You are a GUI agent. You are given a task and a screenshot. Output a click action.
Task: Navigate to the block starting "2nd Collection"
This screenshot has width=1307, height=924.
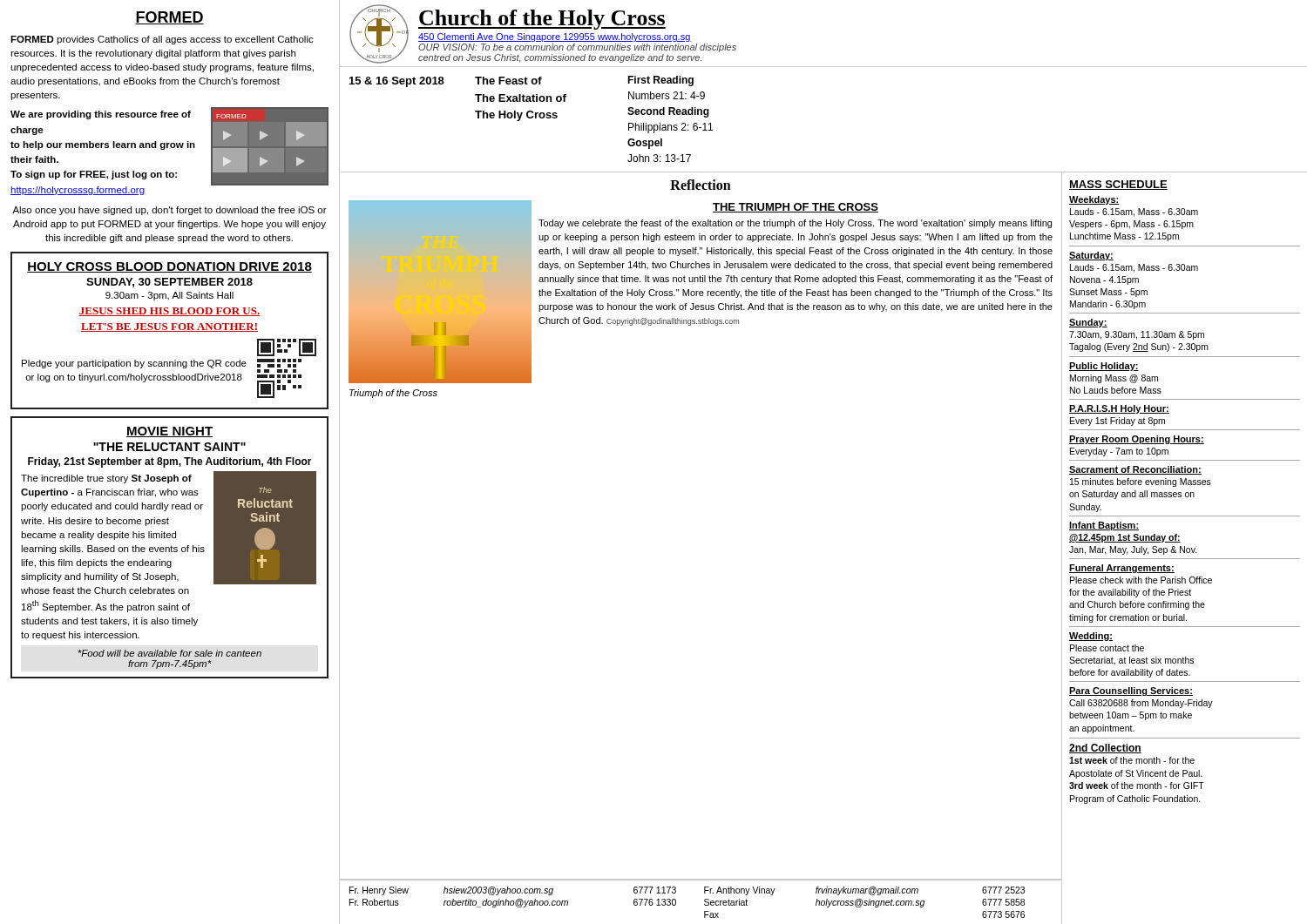click(1105, 748)
